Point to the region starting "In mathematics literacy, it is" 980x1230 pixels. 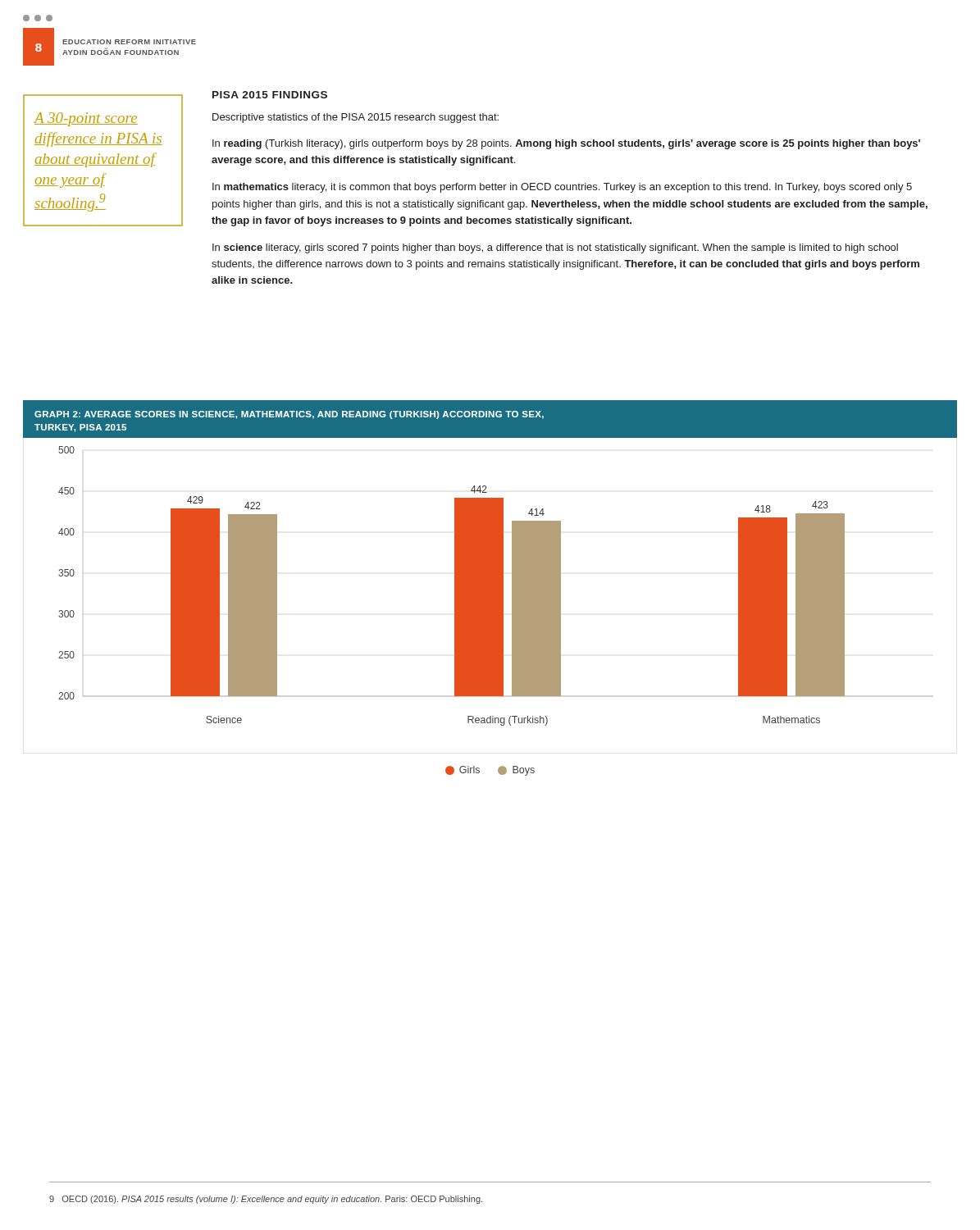pyautogui.click(x=570, y=203)
